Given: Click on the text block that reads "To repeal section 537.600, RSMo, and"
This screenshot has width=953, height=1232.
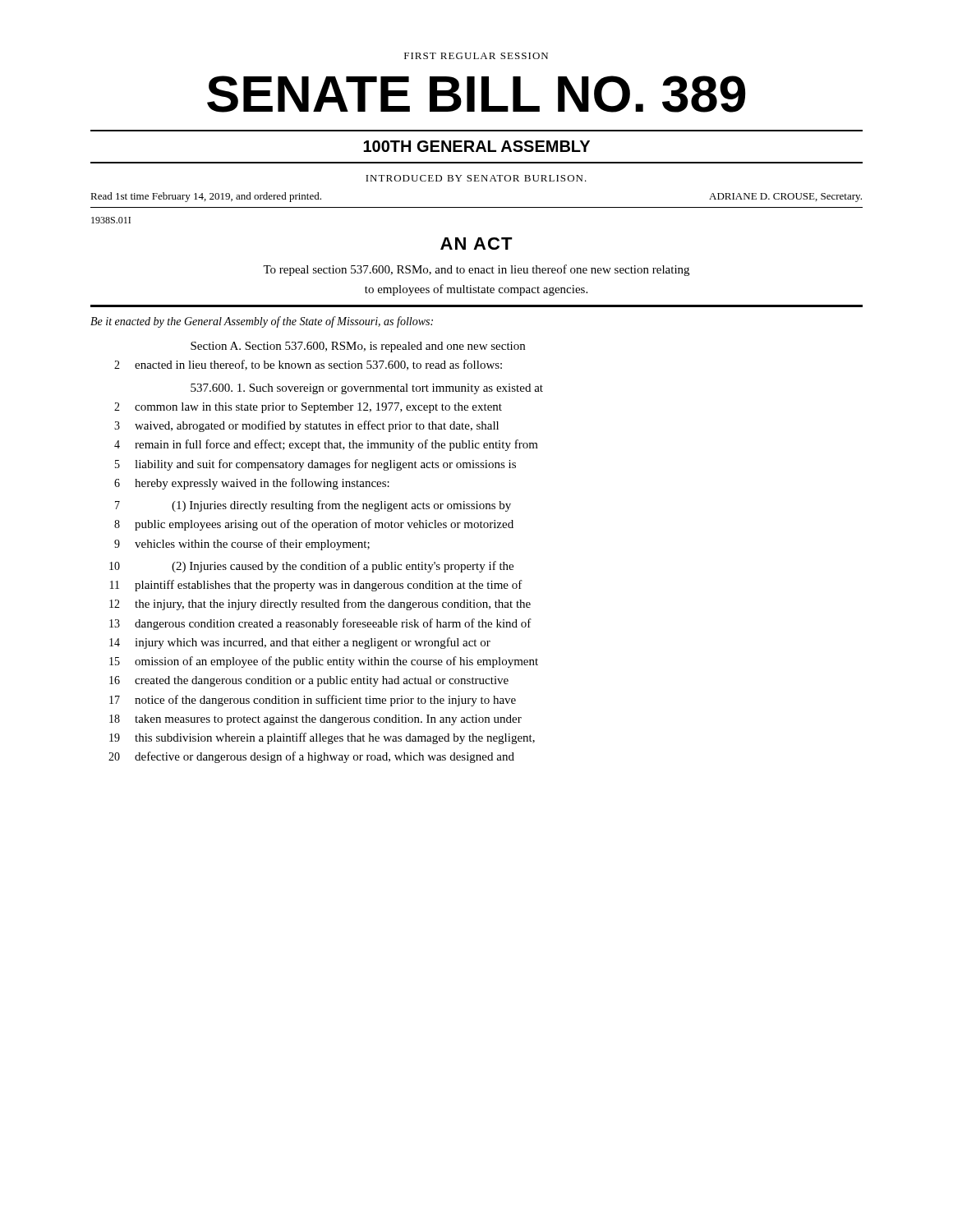Looking at the screenshot, I should (476, 279).
